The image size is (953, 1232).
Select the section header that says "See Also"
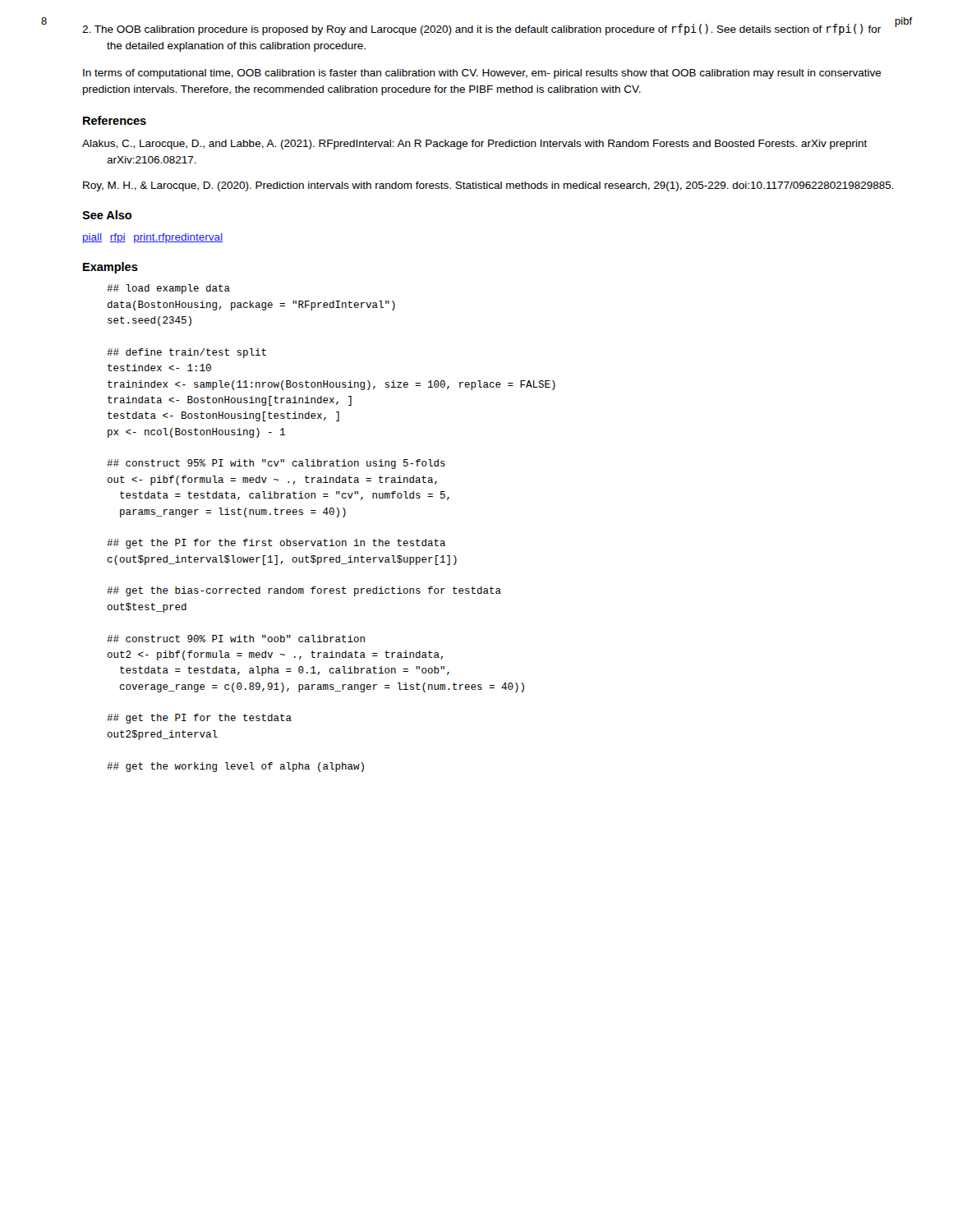107,215
